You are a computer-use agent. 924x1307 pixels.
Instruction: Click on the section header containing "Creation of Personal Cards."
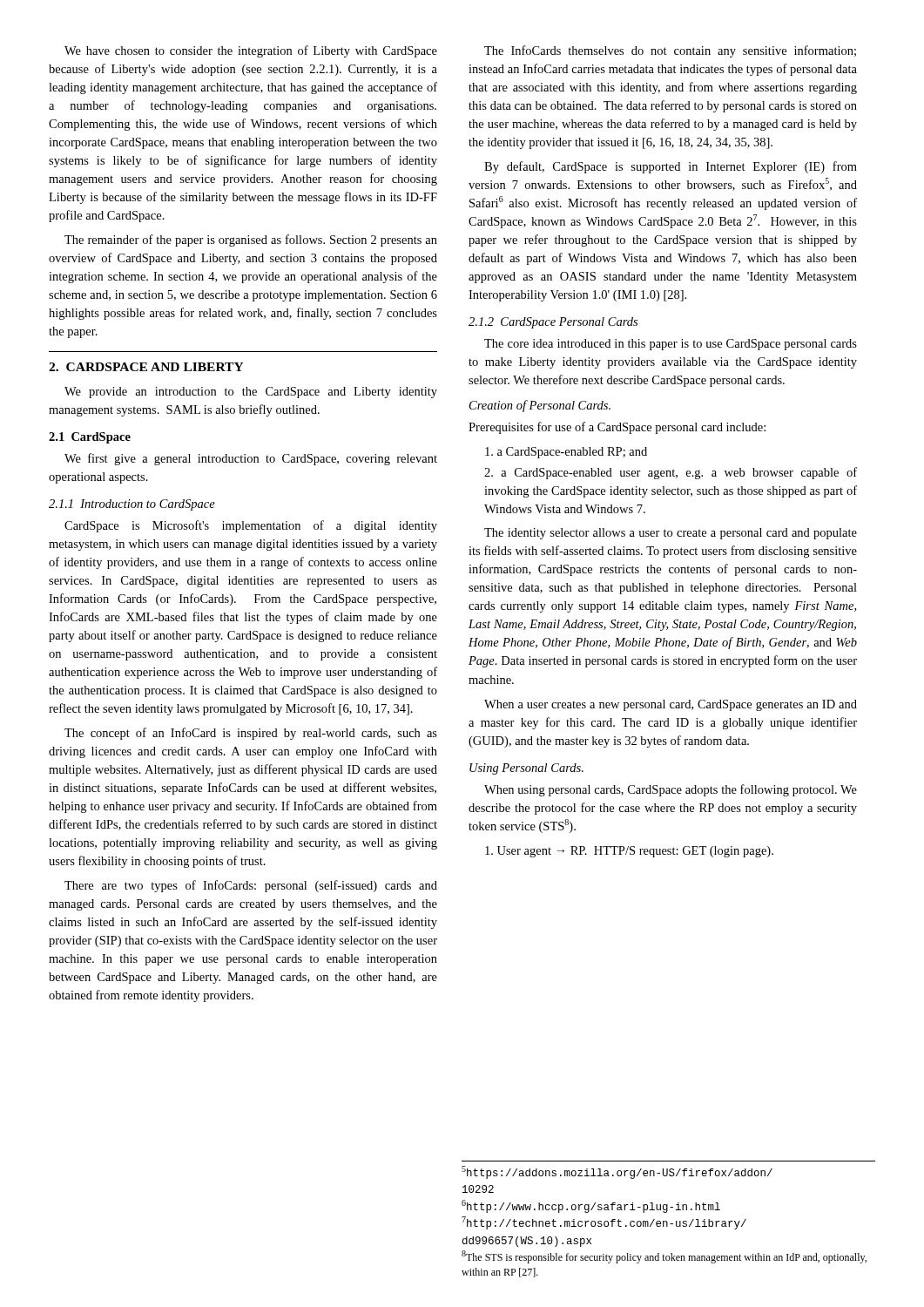click(x=540, y=406)
